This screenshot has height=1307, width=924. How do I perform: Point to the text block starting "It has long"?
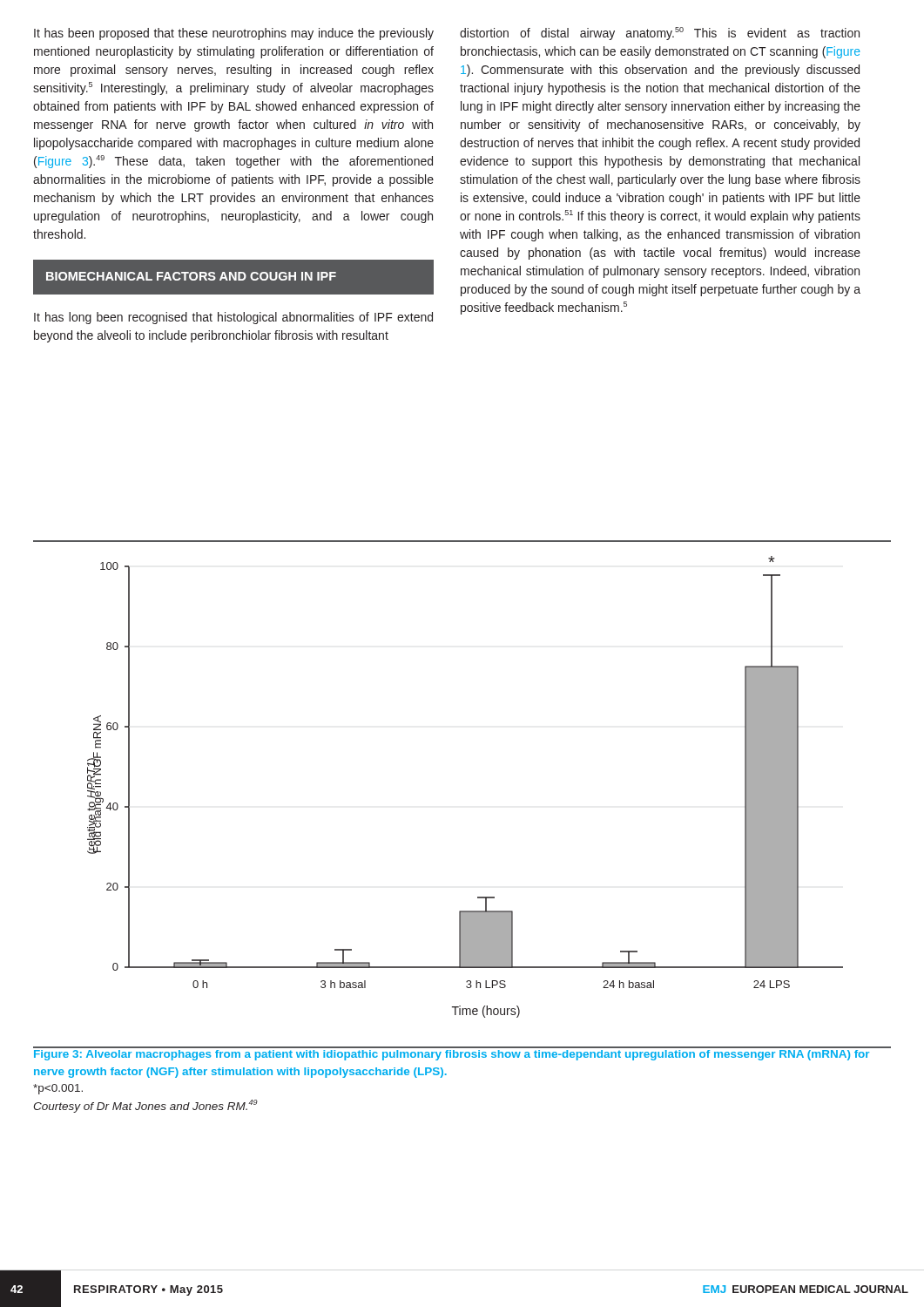click(x=233, y=326)
